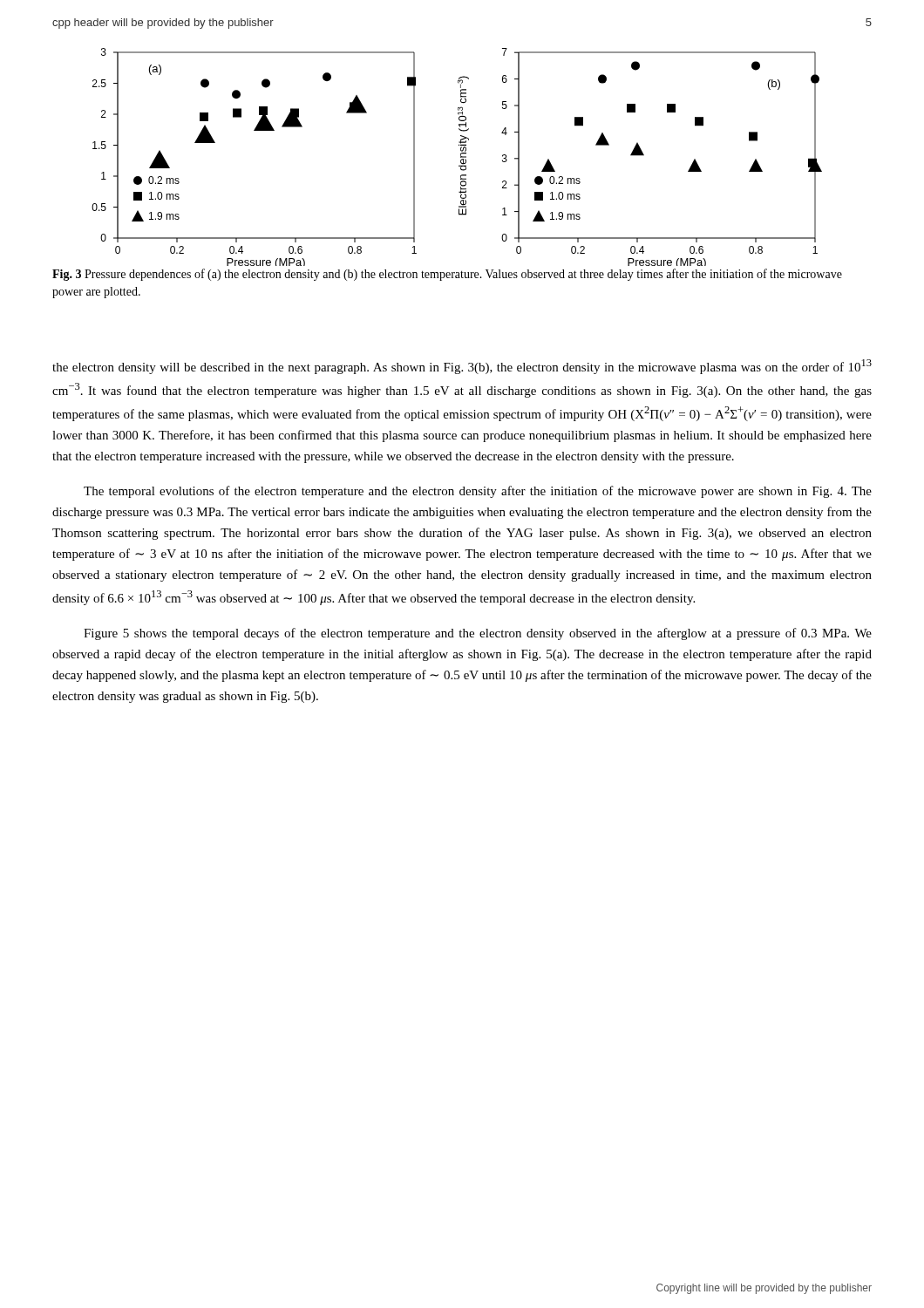Click on the region starting "The temporal evolutions of the"

click(462, 545)
